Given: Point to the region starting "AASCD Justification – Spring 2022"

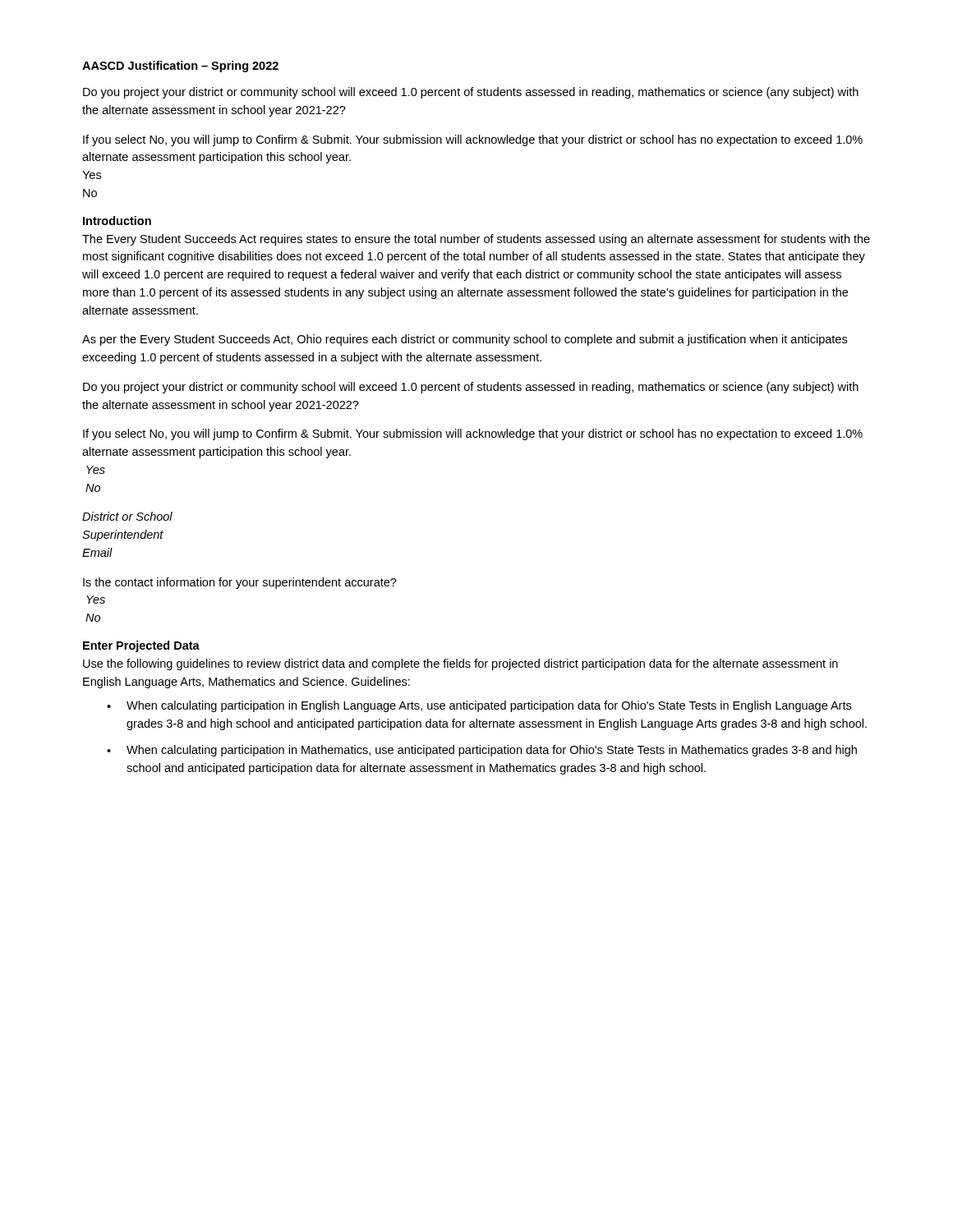Looking at the screenshot, I should coord(180,66).
